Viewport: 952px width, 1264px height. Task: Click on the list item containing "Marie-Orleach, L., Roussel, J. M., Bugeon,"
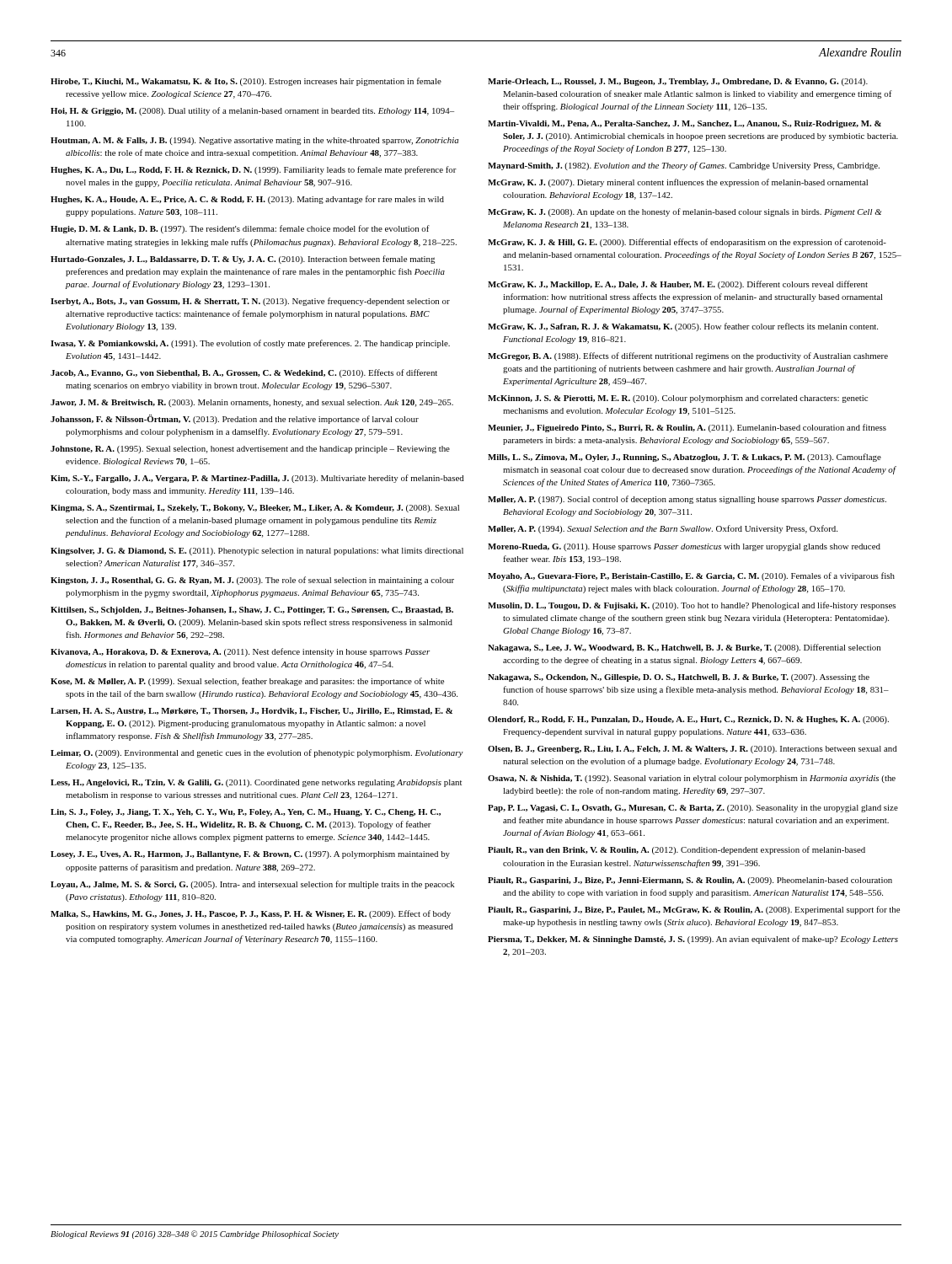[x=690, y=94]
